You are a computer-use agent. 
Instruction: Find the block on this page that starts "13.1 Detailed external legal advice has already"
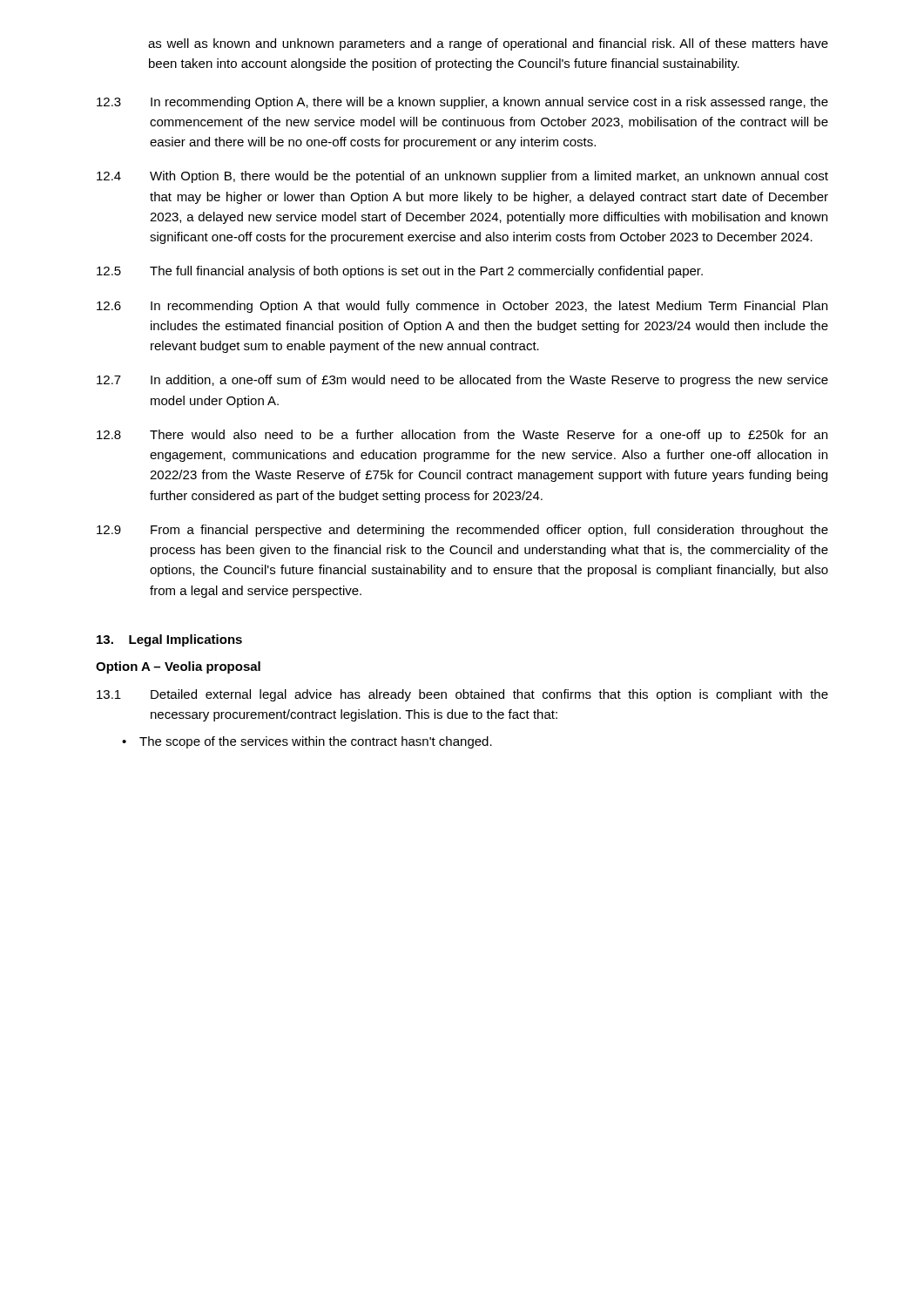[462, 704]
